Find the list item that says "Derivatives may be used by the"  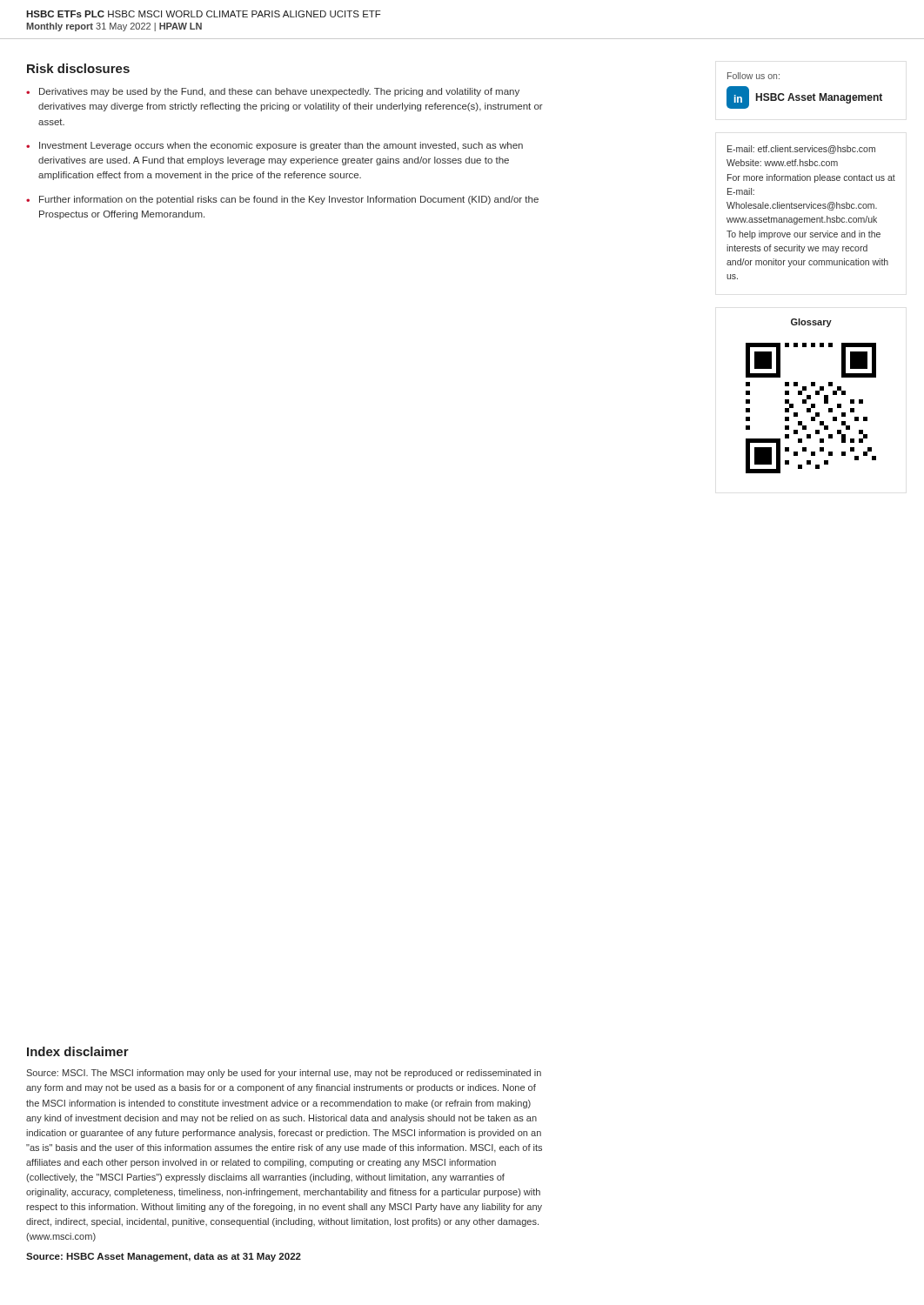click(x=290, y=106)
